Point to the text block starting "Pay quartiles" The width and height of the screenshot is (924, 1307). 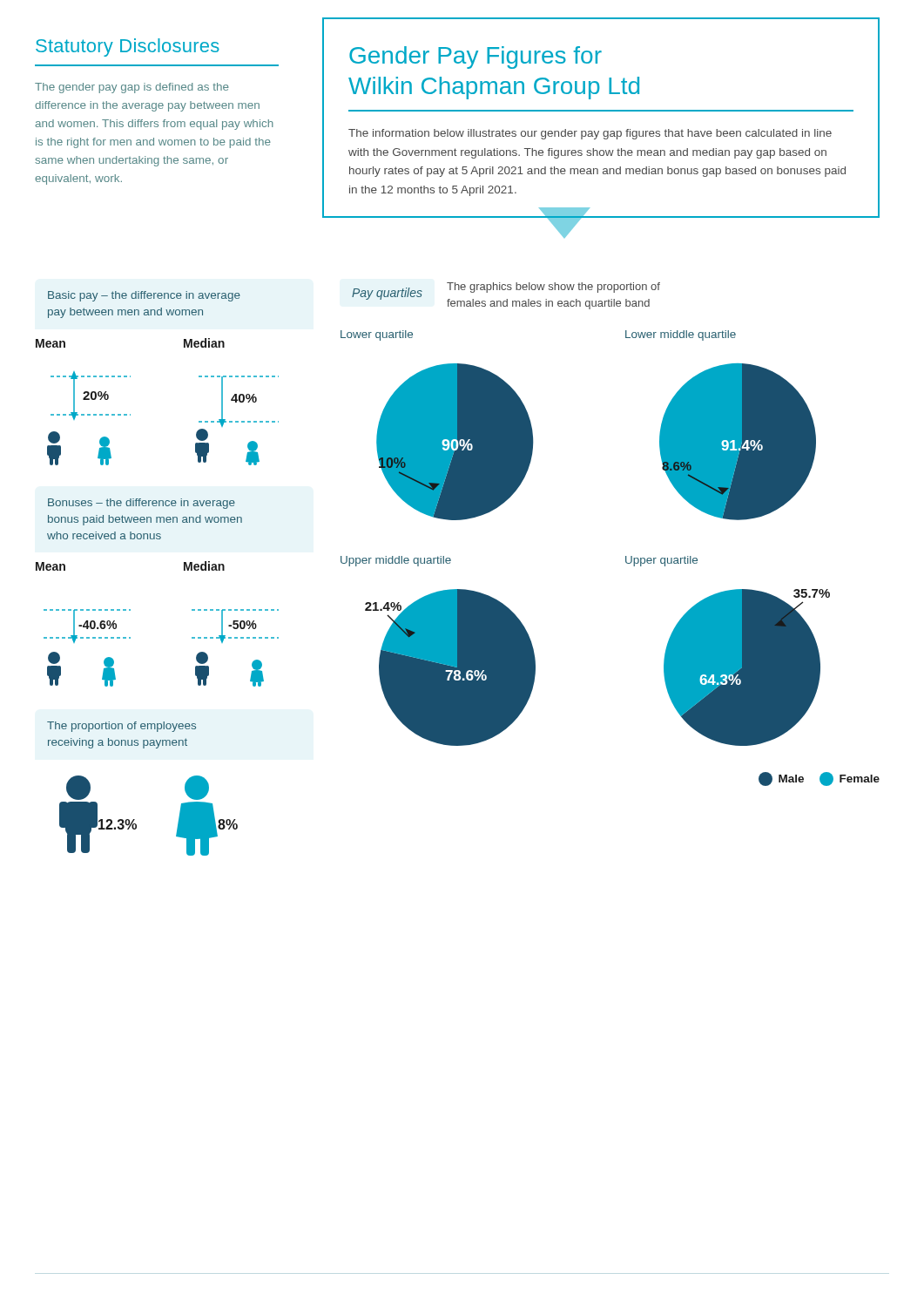pyautogui.click(x=387, y=293)
